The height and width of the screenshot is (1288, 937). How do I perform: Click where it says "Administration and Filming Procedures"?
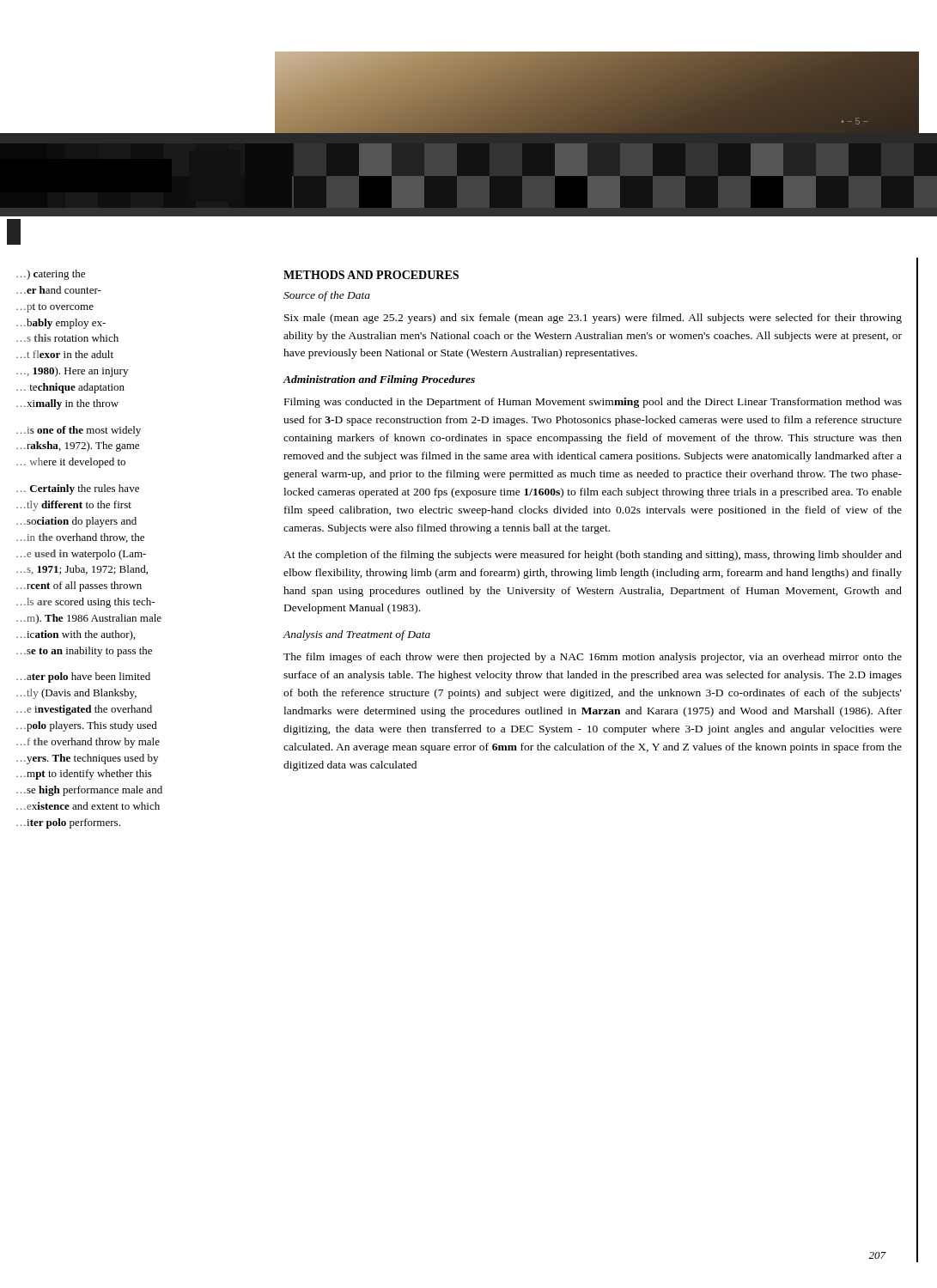click(x=379, y=379)
